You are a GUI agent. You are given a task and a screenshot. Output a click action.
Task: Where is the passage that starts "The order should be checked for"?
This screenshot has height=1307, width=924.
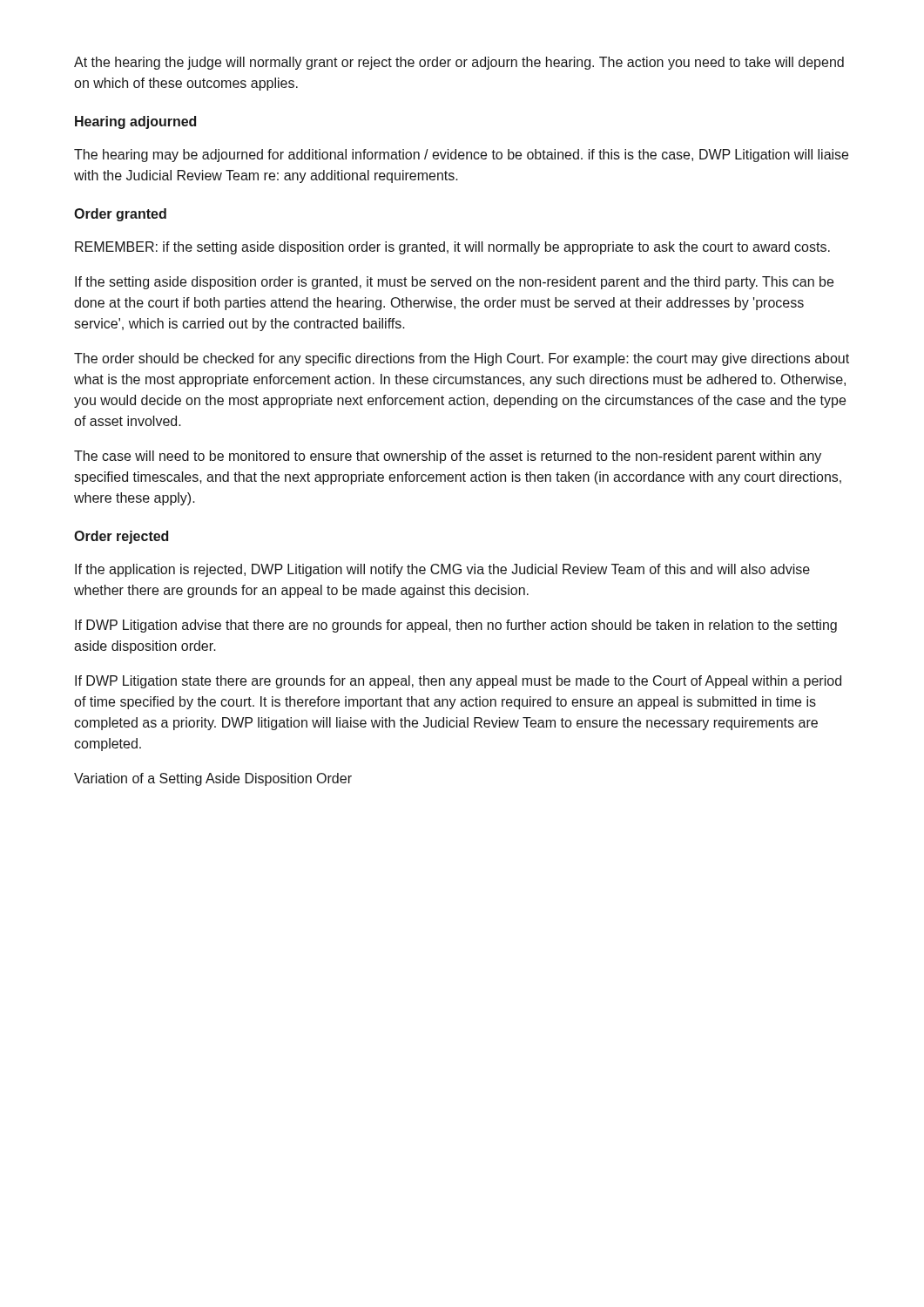pyautogui.click(x=462, y=390)
